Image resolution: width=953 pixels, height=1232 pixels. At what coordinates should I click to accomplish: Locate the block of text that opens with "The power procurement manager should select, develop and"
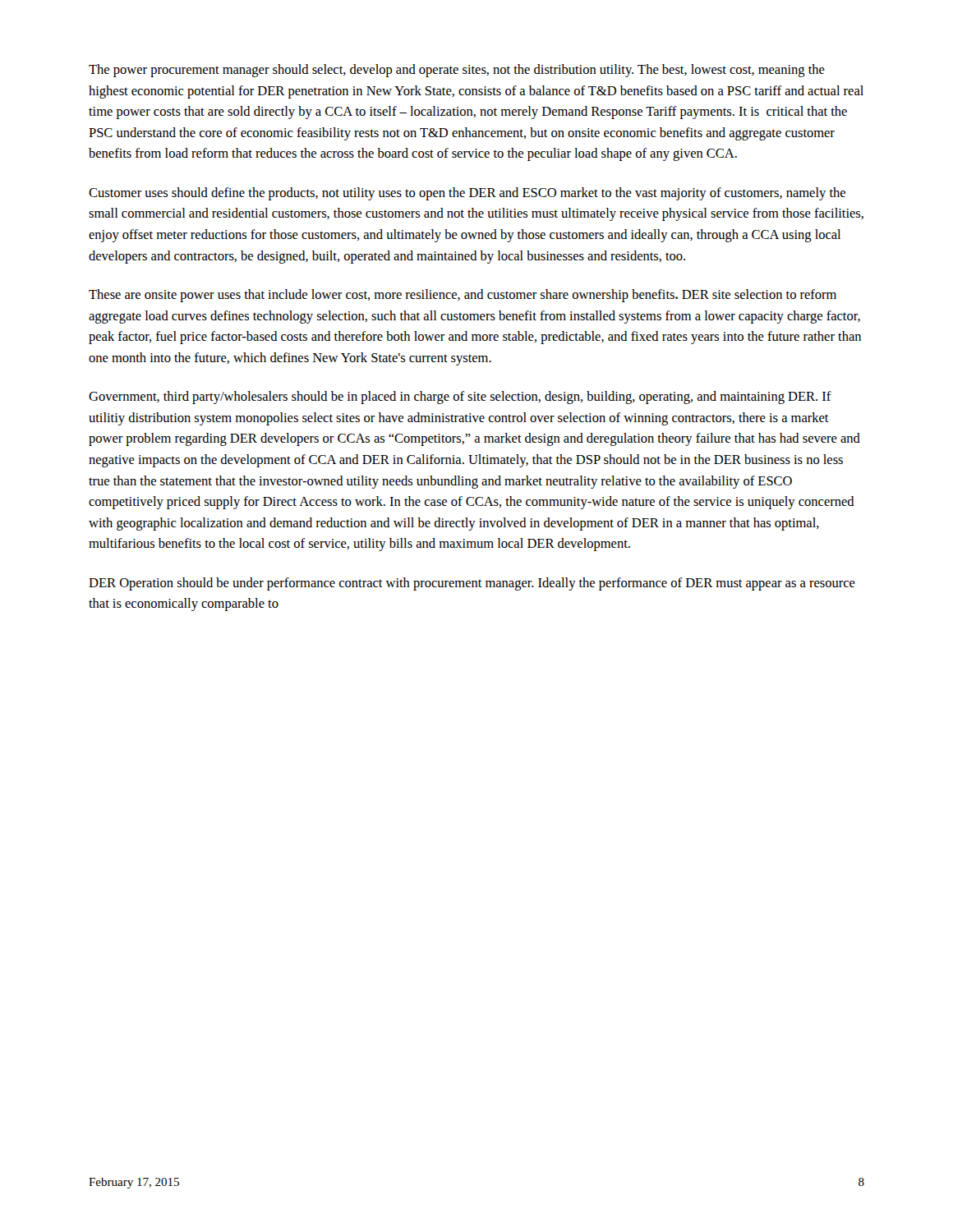coord(476,111)
